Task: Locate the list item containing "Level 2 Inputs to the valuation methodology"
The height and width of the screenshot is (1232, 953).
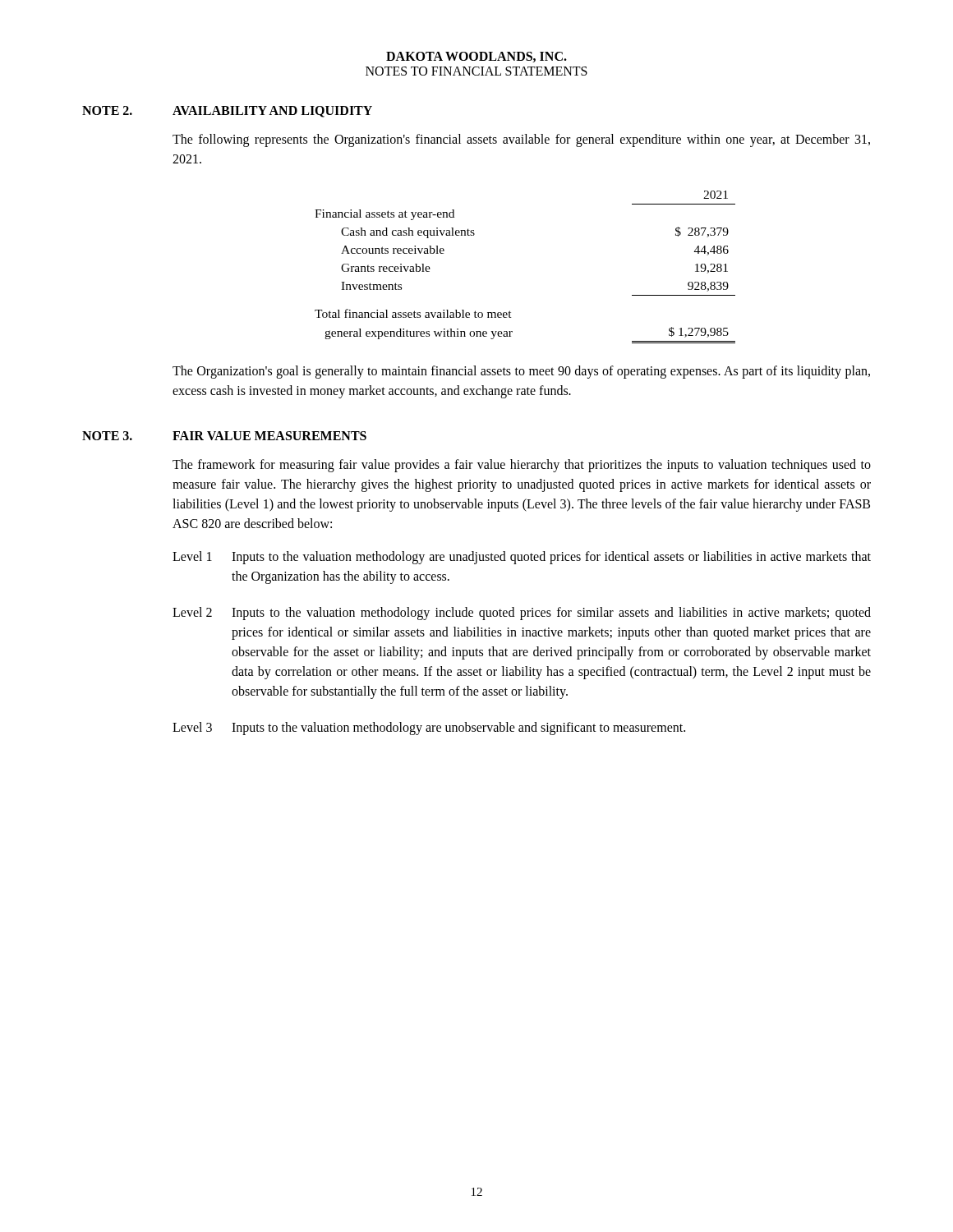Action: (x=522, y=652)
